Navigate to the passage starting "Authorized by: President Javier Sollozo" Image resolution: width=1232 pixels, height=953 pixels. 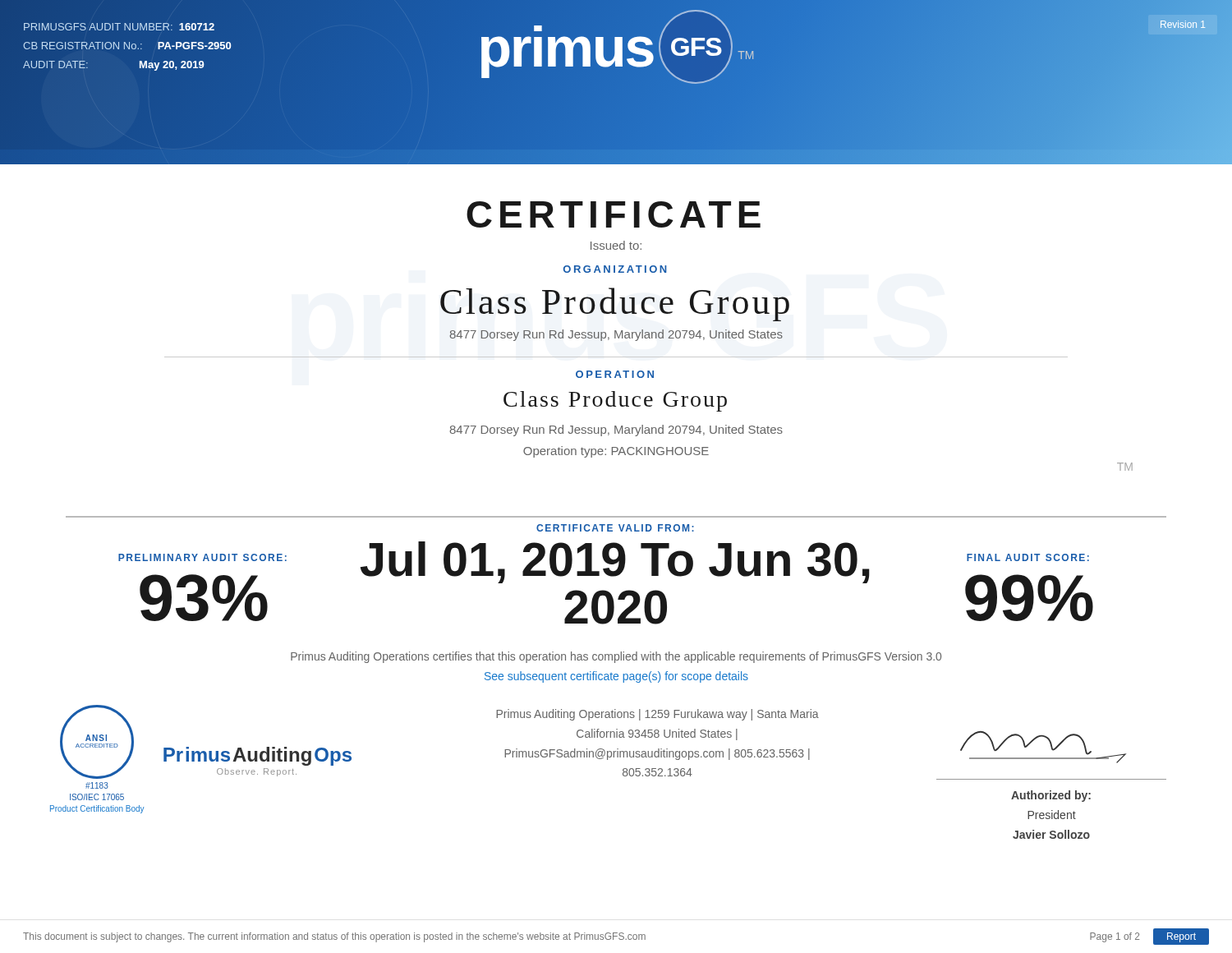(x=1051, y=815)
